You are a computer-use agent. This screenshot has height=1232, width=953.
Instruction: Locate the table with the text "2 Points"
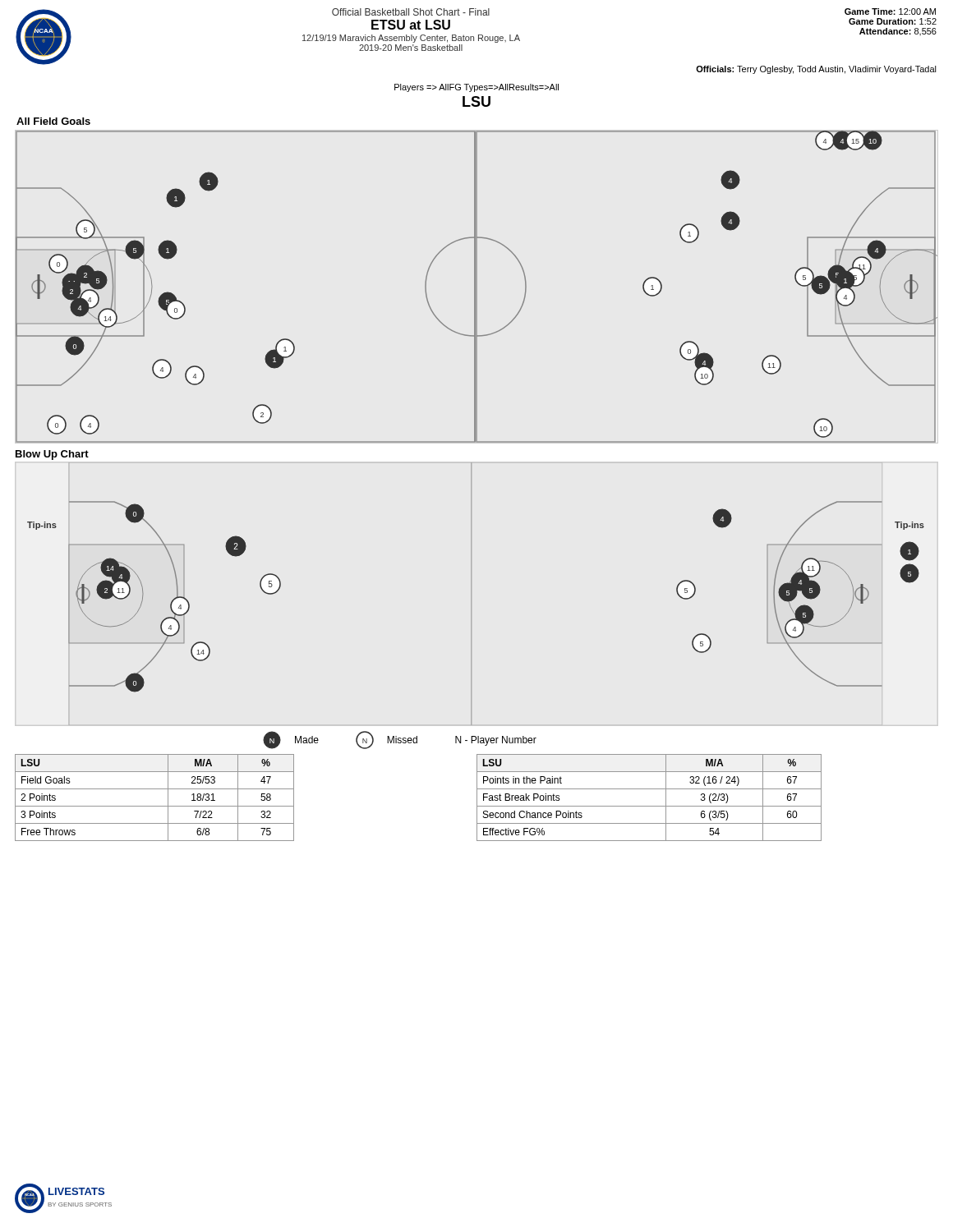click(154, 798)
